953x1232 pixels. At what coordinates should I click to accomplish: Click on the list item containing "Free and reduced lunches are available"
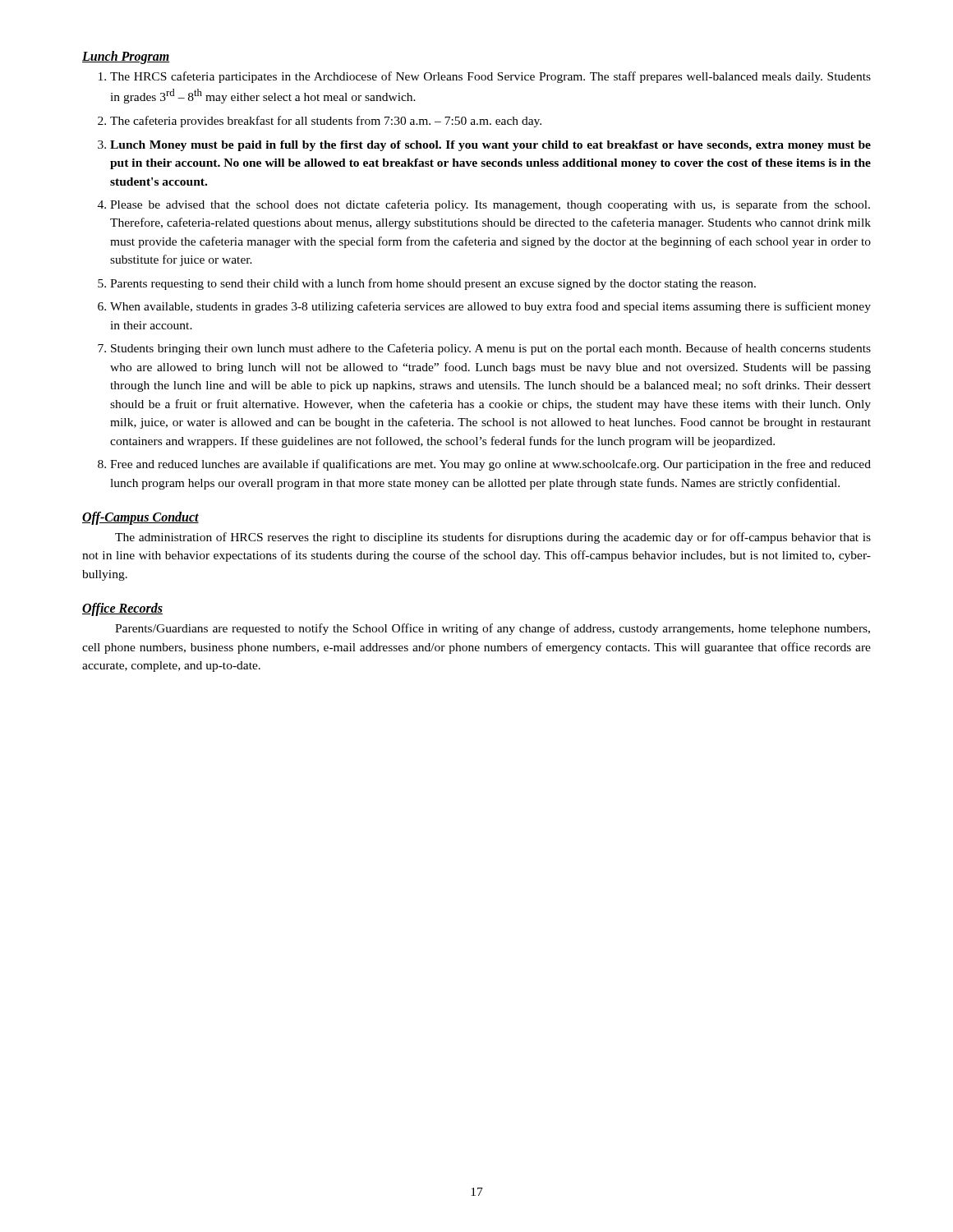tap(476, 474)
